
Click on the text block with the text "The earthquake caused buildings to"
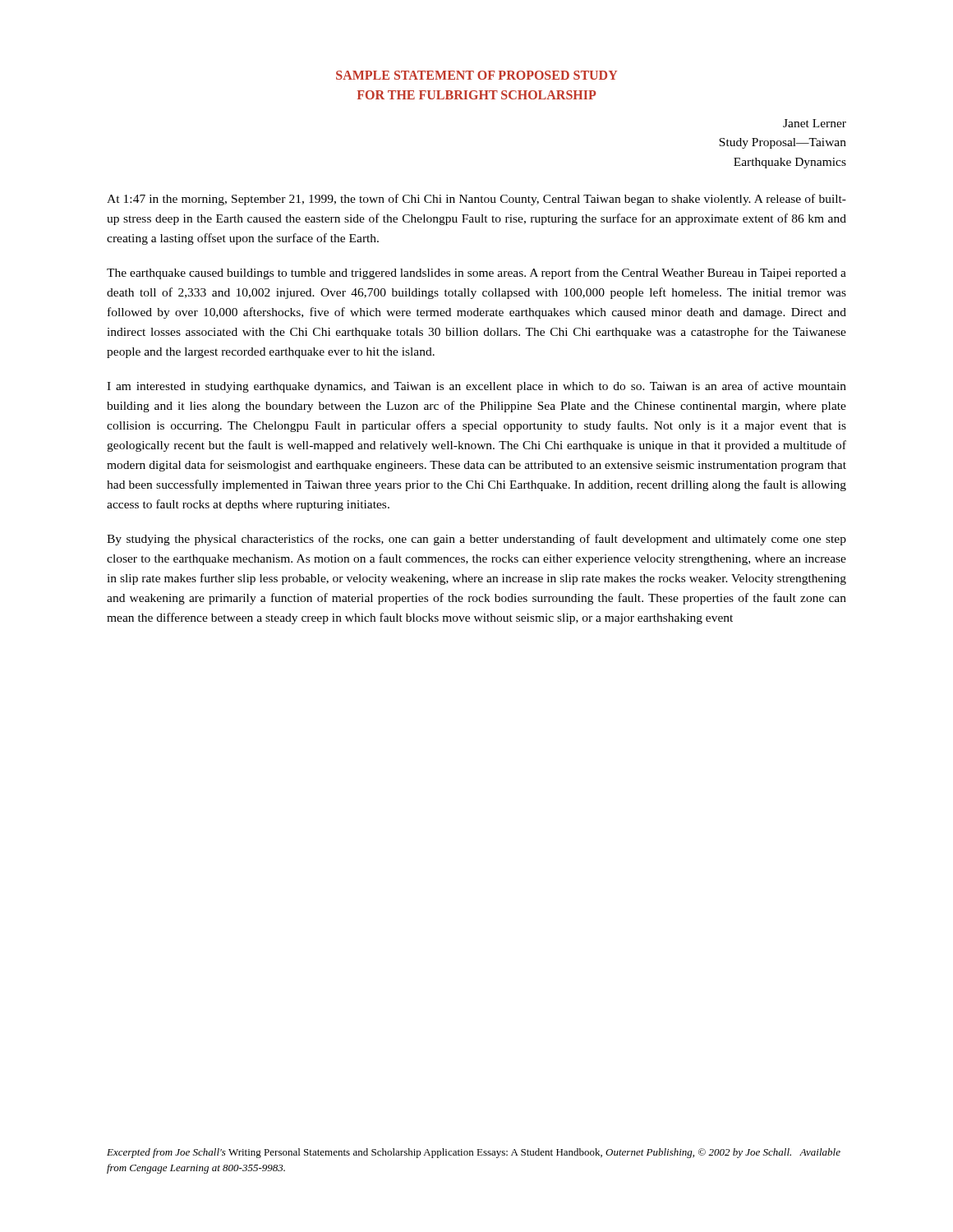[476, 312]
